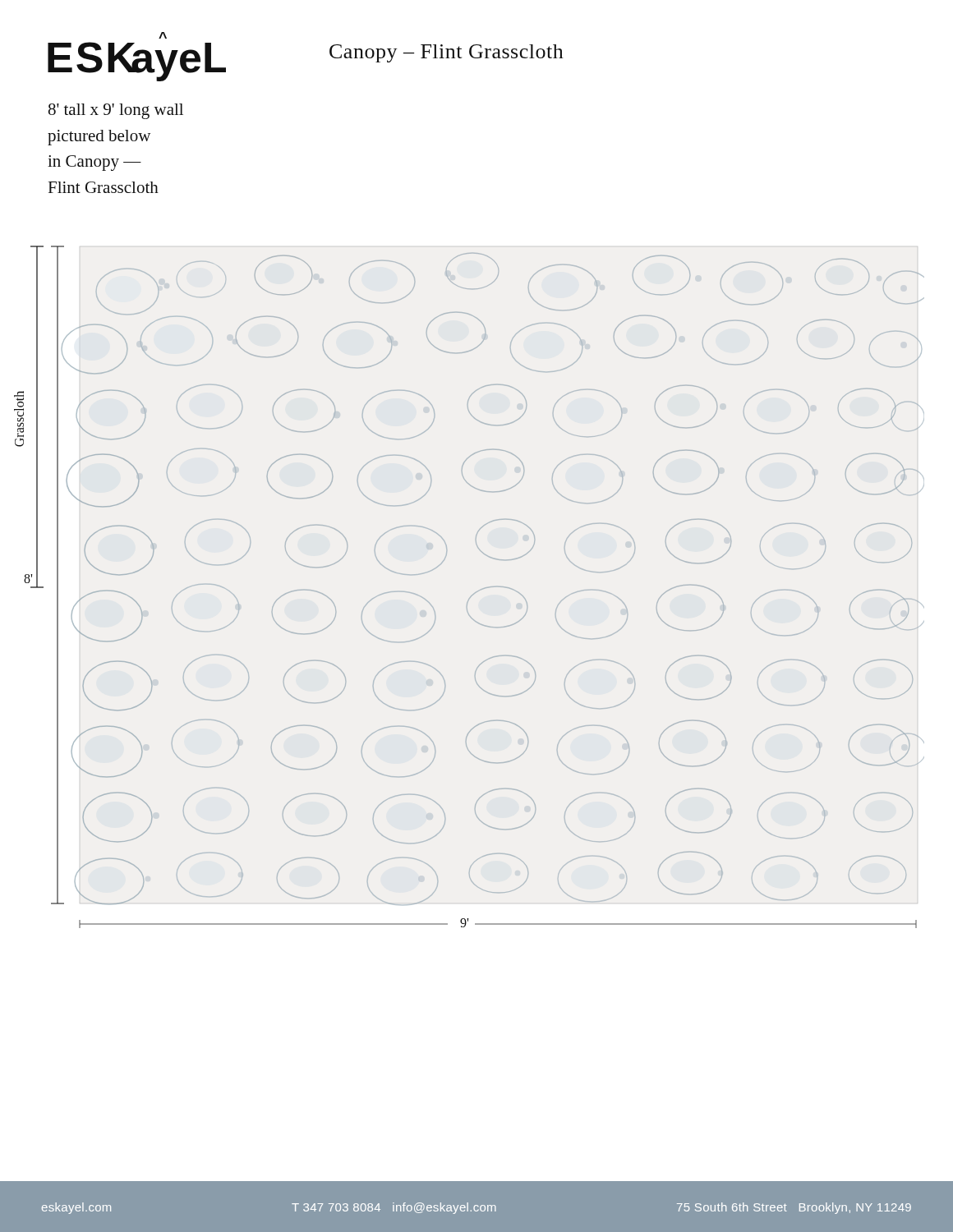Viewport: 953px width, 1232px height.
Task: Locate the passage starting "Canopy – Flint Grasscloth"
Action: pyautogui.click(x=446, y=51)
